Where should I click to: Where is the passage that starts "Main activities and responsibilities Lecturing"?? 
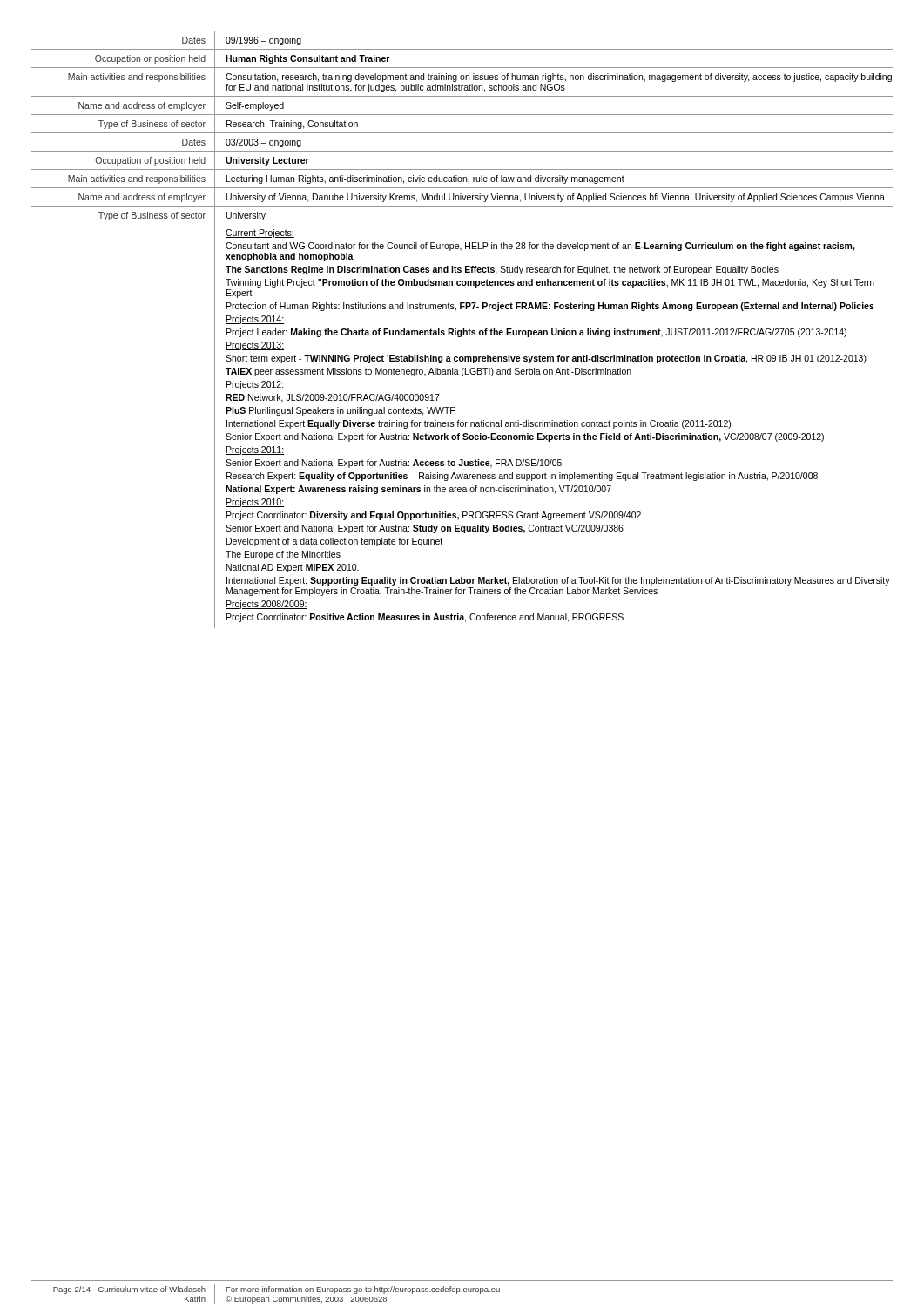tap(462, 179)
